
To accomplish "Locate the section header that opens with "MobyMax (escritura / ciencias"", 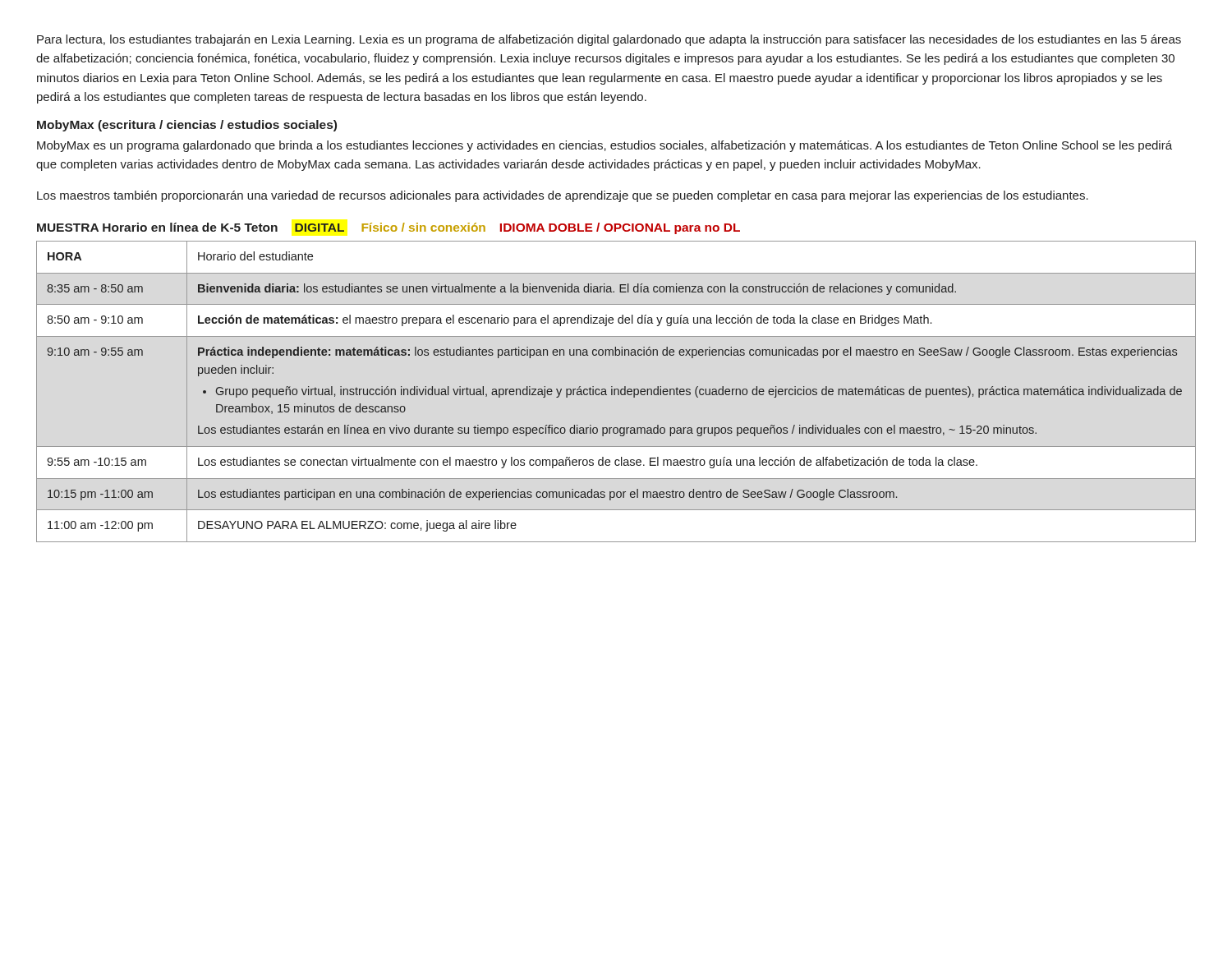I will click(187, 124).
